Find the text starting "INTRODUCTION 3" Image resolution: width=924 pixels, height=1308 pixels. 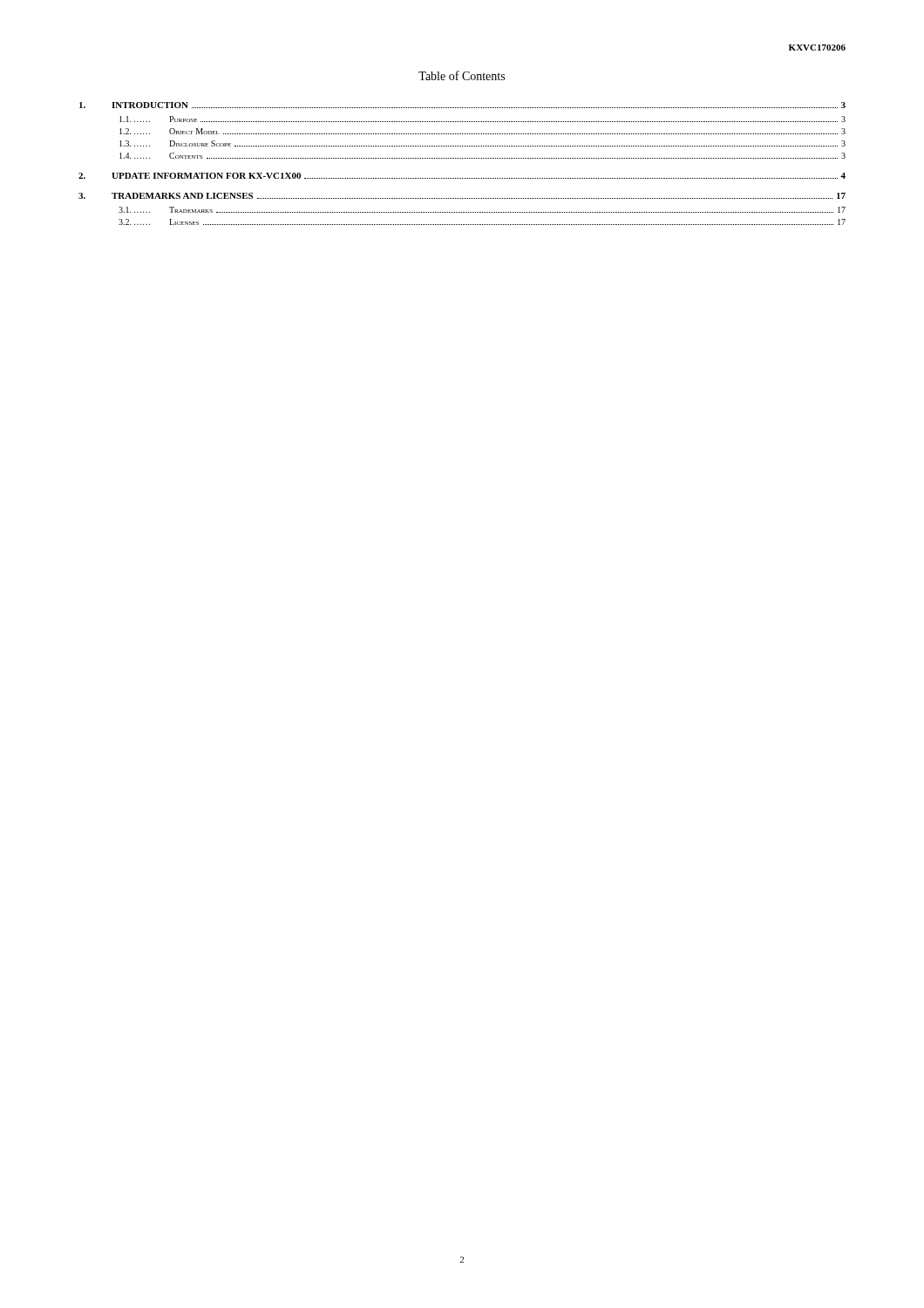click(462, 105)
